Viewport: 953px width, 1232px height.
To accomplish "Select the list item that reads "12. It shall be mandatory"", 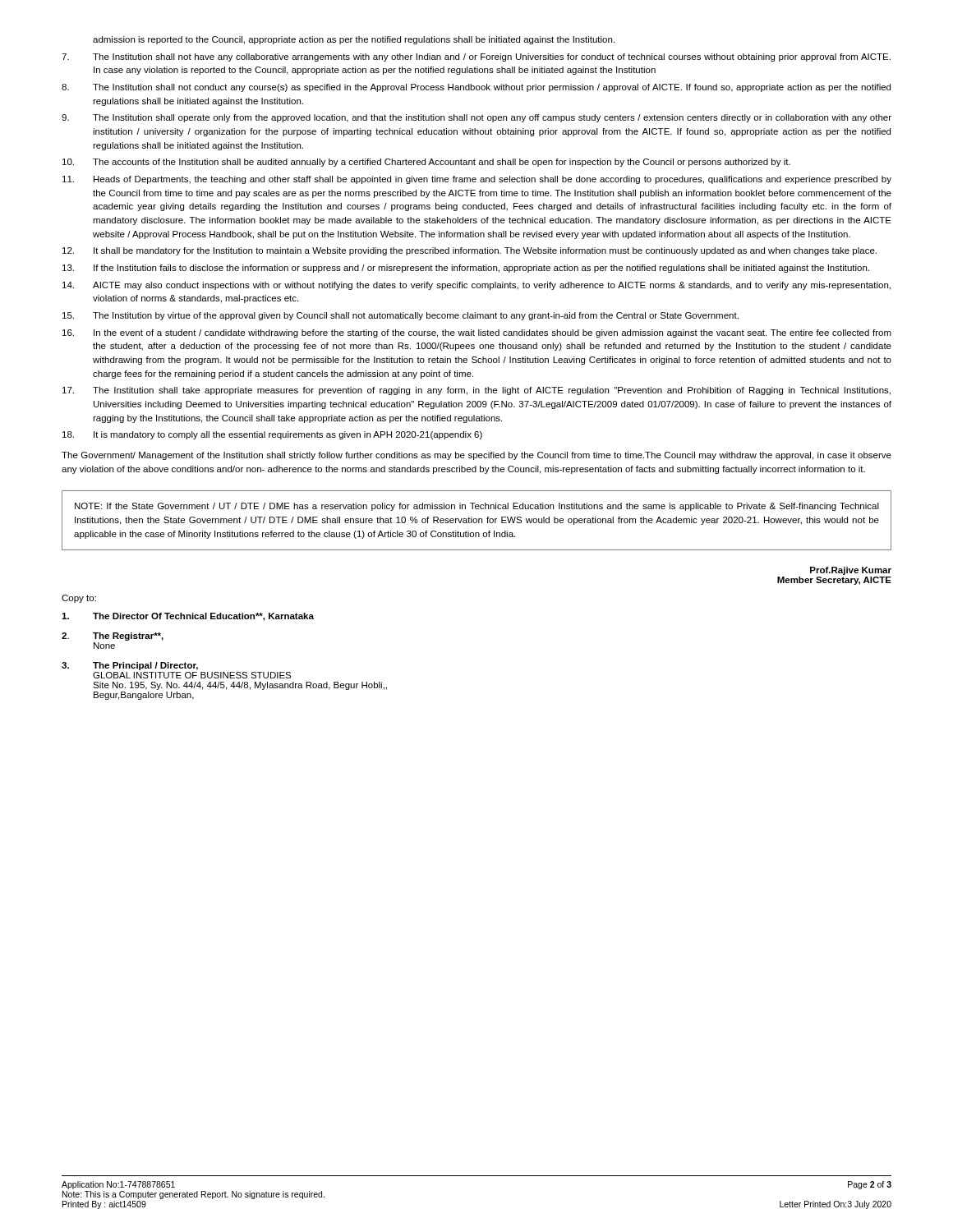I will (476, 251).
